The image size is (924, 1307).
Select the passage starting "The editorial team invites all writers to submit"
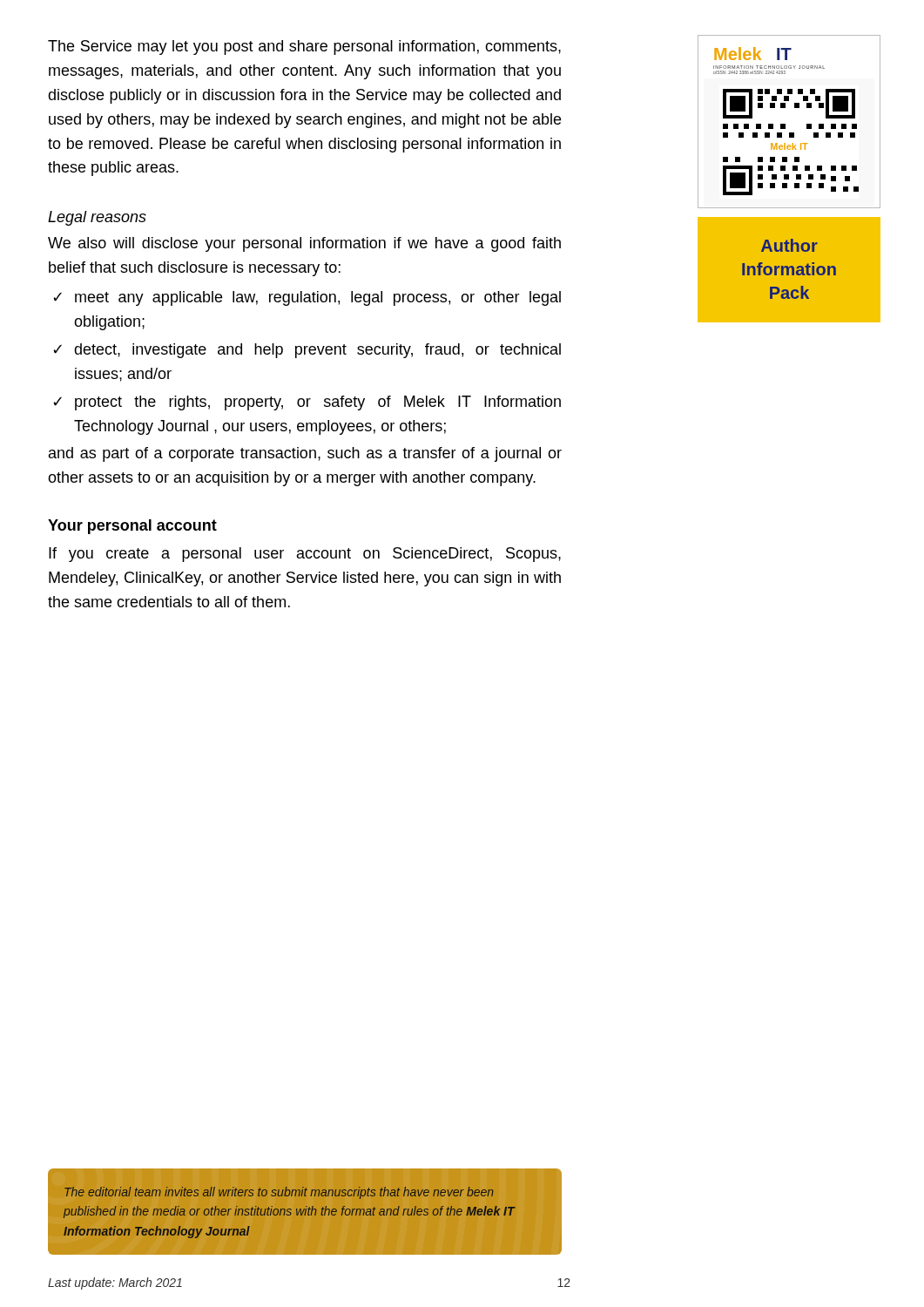pos(289,1211)
